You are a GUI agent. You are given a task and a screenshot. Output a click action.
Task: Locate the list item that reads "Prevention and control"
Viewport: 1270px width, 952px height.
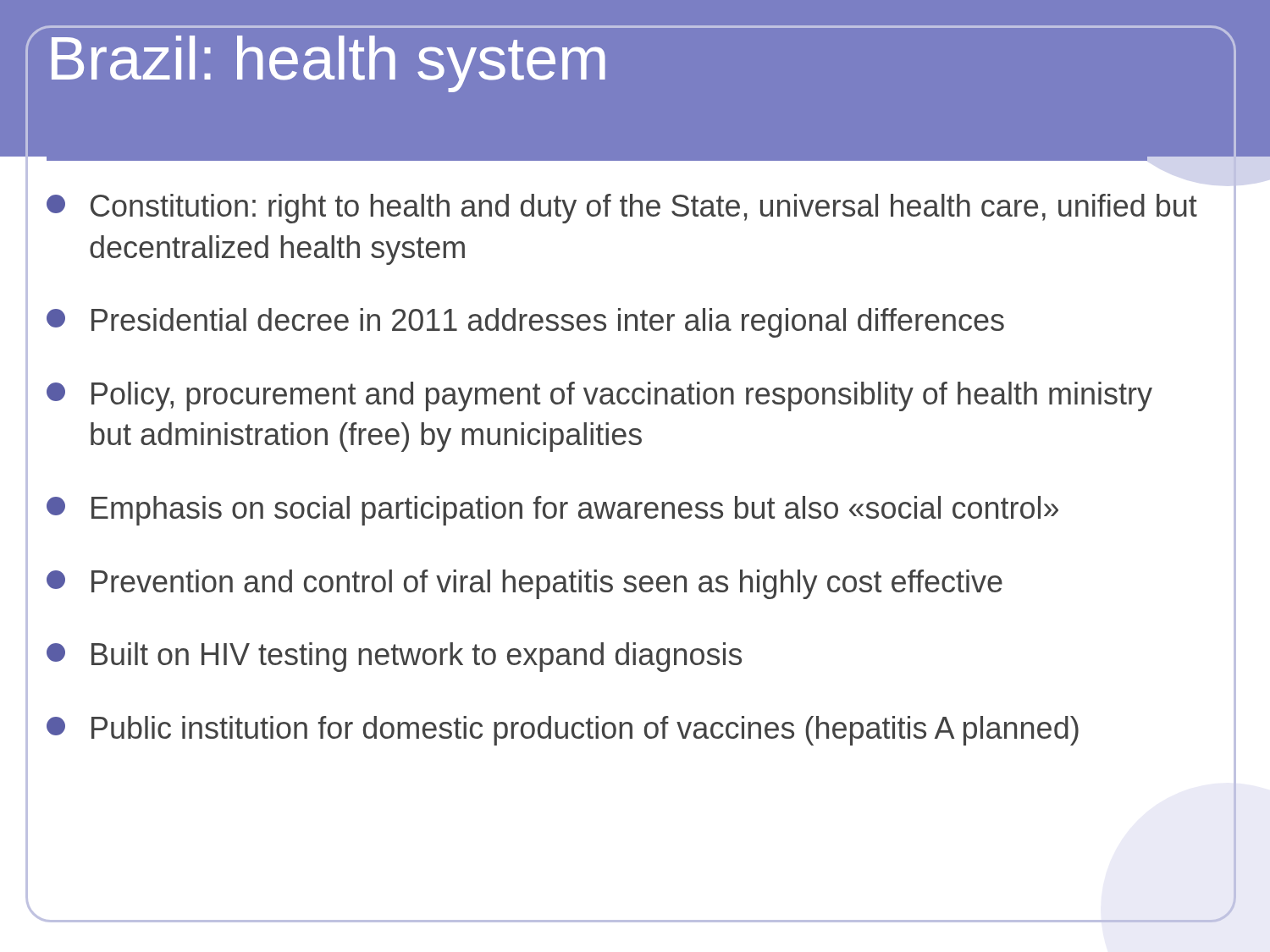pos(622,582)
